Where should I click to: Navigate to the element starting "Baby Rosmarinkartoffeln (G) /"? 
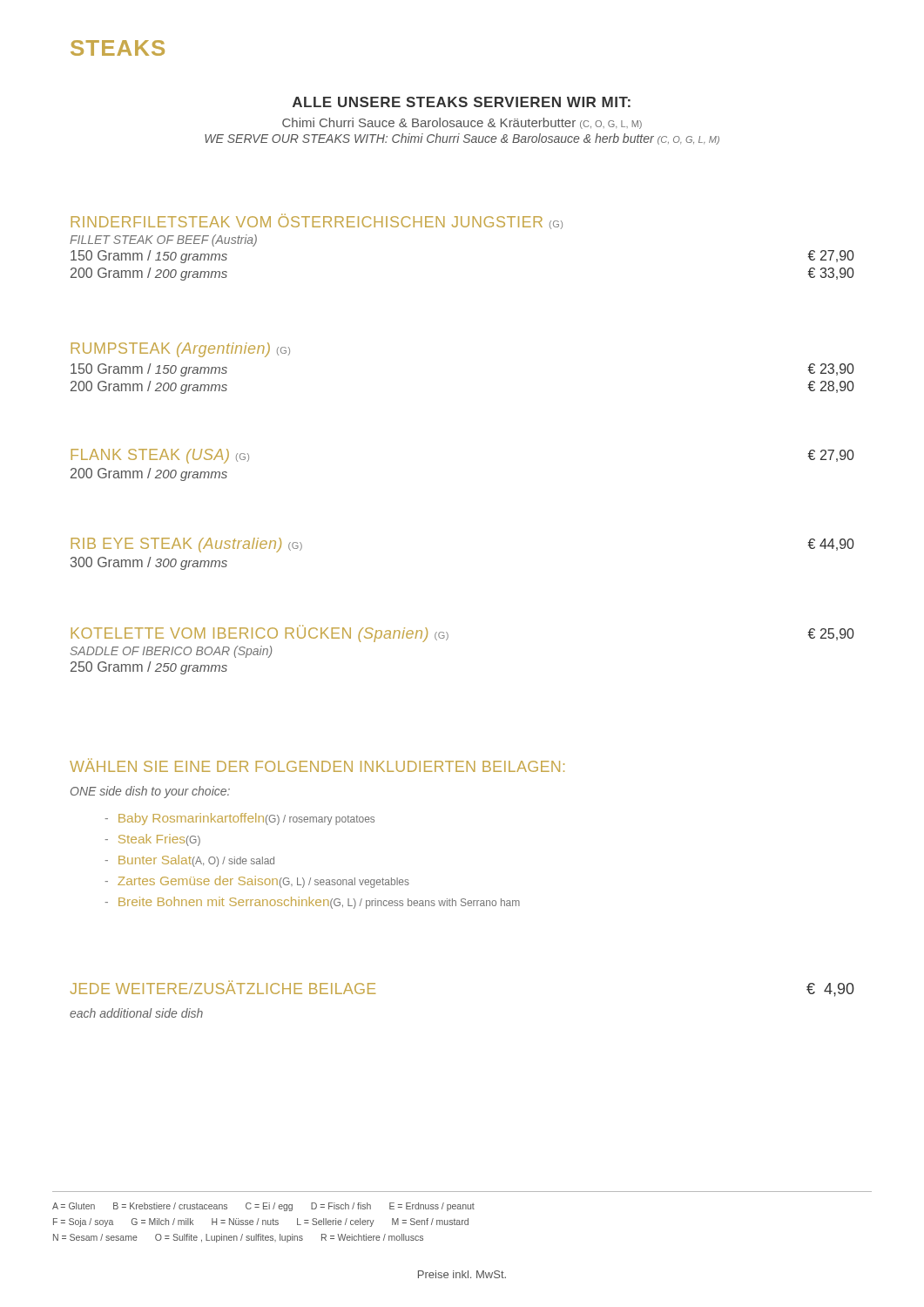[240, 819]
